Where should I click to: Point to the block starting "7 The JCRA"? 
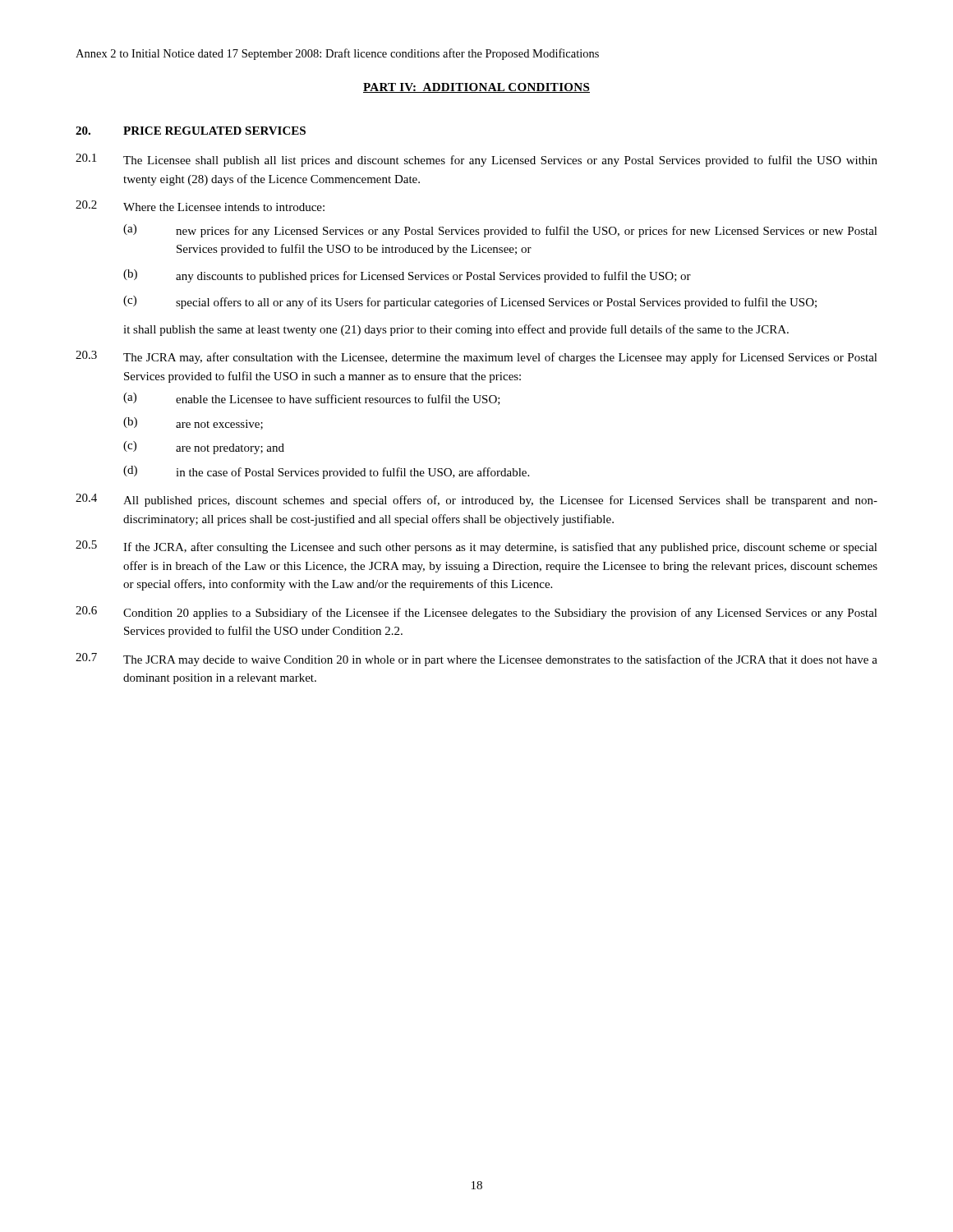[x=476, y=669]
